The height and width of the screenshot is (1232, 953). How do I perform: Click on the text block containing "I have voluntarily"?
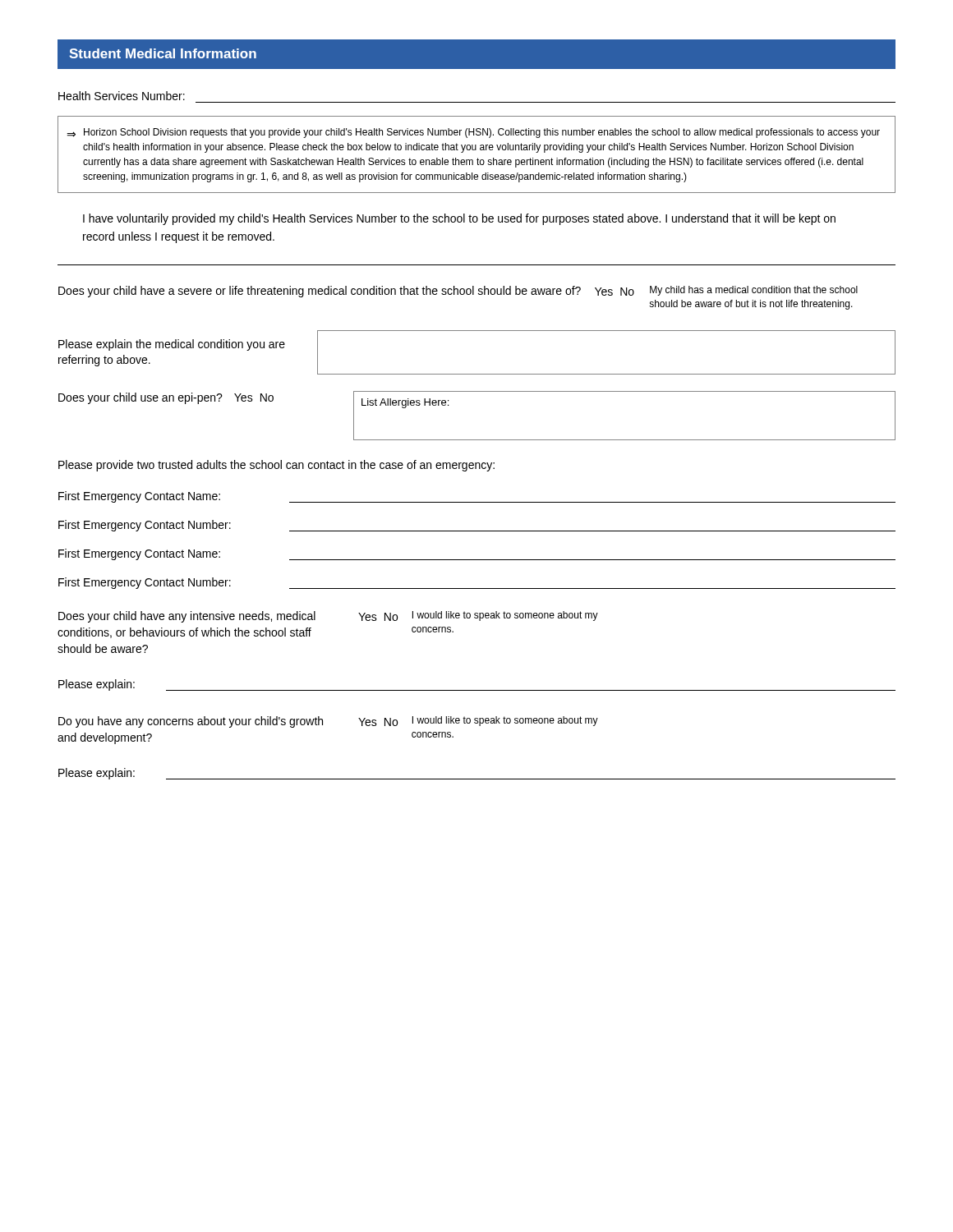(459, 228)
